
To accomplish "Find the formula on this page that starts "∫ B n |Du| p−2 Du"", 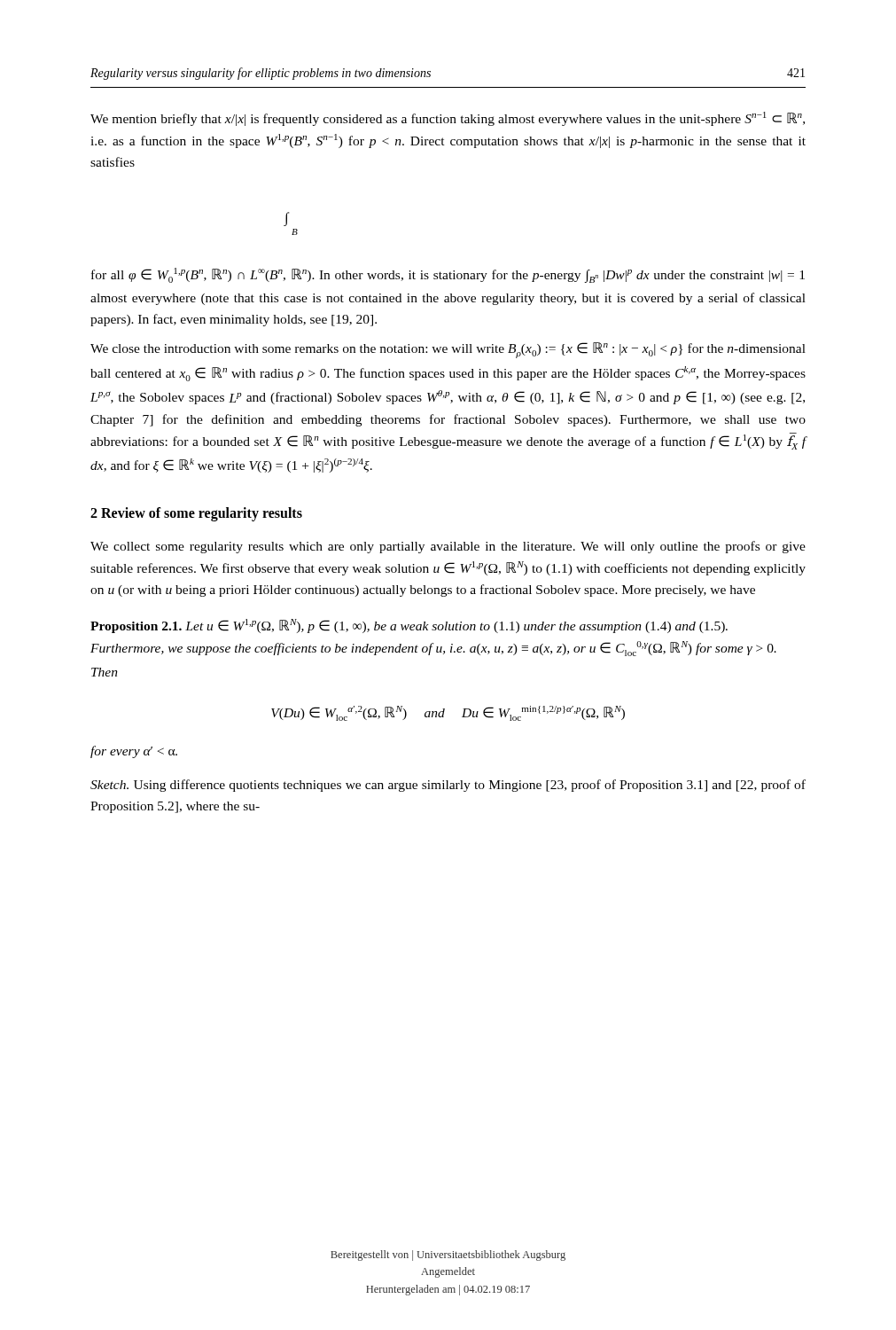I will [286, 219].
